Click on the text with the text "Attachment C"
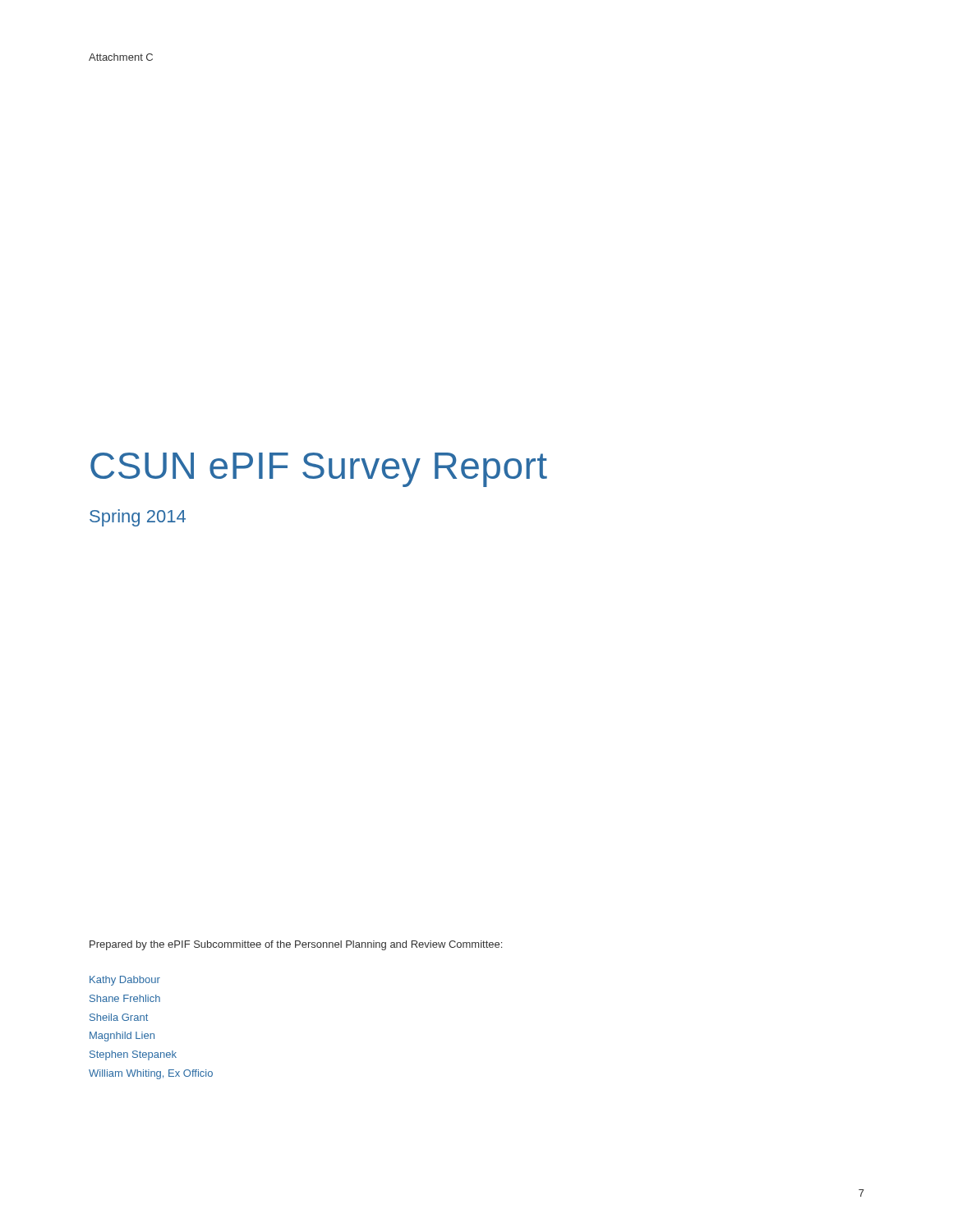The image size is (953, 1232). (121, 57)
